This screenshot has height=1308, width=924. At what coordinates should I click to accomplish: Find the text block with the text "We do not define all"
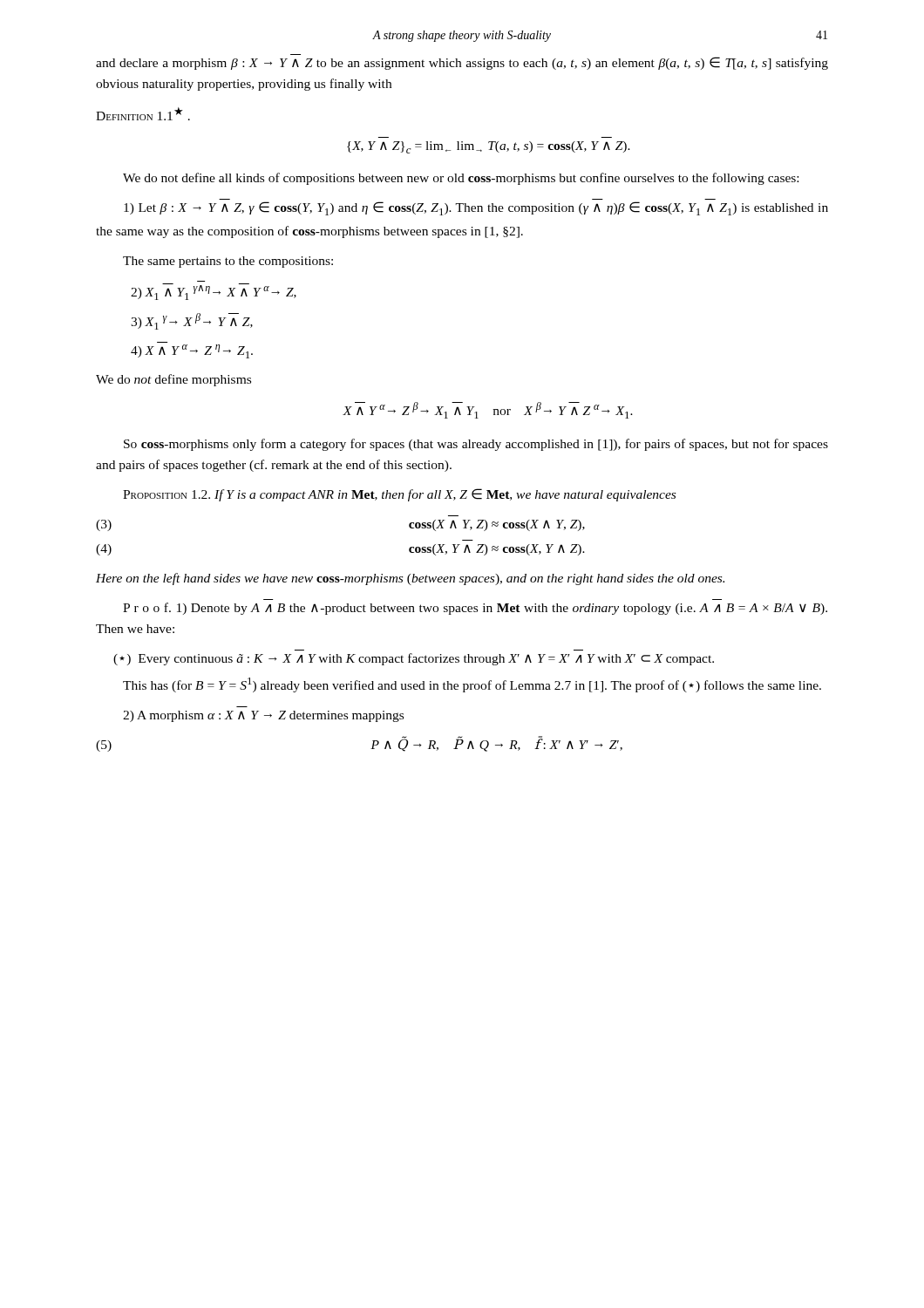pyautogui.click(x=462, y=178)
